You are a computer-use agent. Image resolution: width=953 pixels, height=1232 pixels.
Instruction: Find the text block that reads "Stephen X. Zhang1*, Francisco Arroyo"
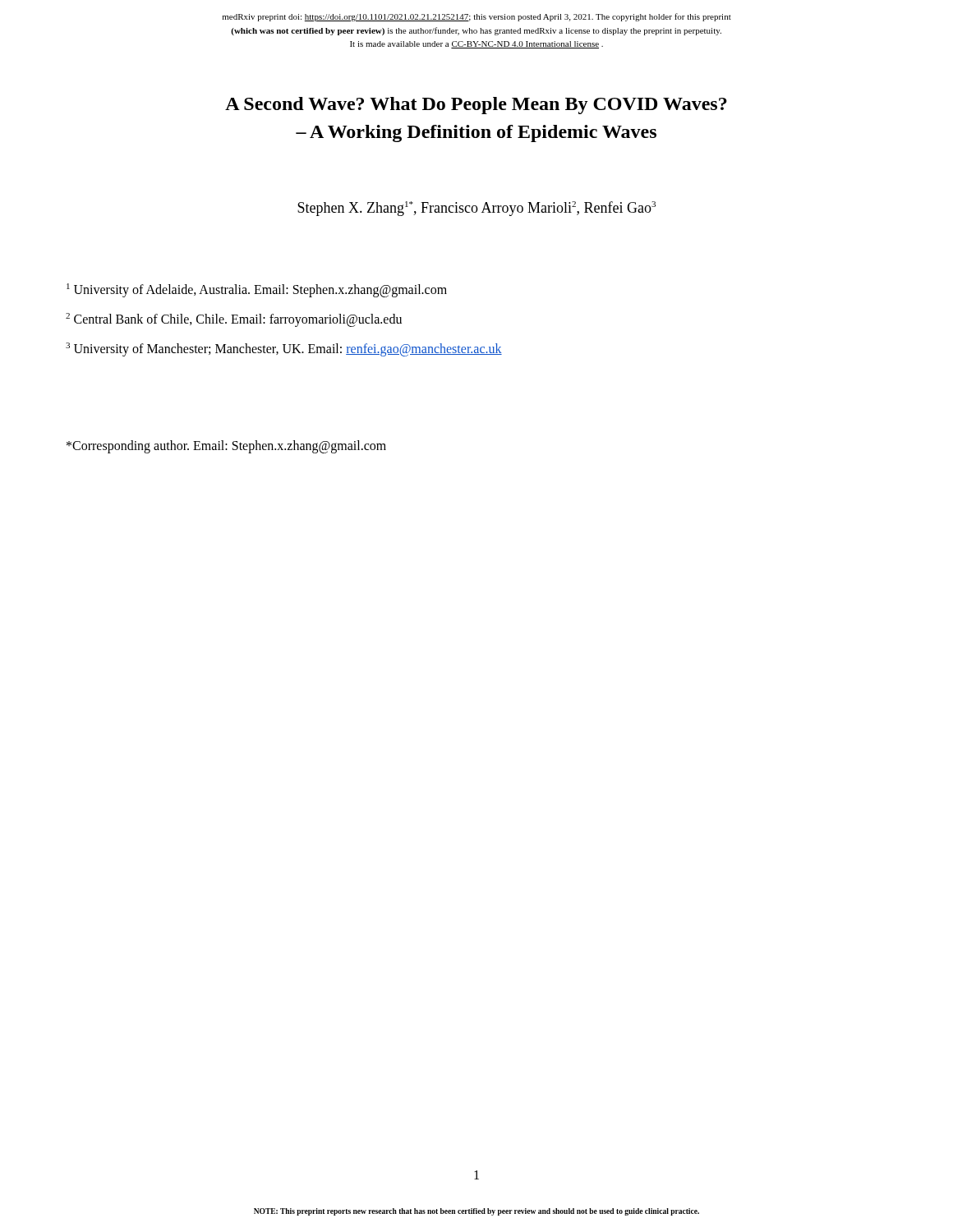click(476, 207)
